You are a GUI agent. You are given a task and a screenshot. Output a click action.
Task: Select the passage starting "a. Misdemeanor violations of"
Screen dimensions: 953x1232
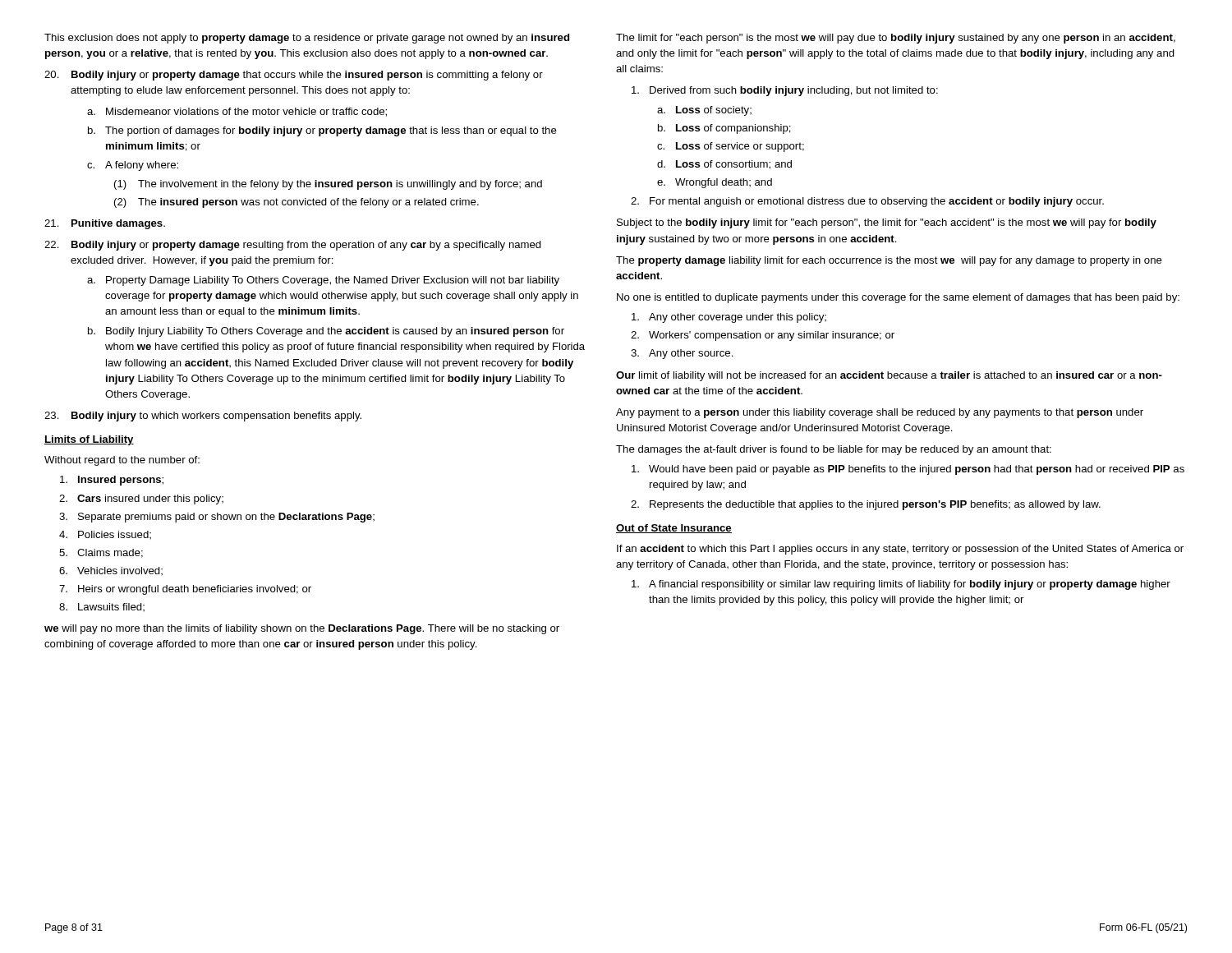click(x=237, y=111)
